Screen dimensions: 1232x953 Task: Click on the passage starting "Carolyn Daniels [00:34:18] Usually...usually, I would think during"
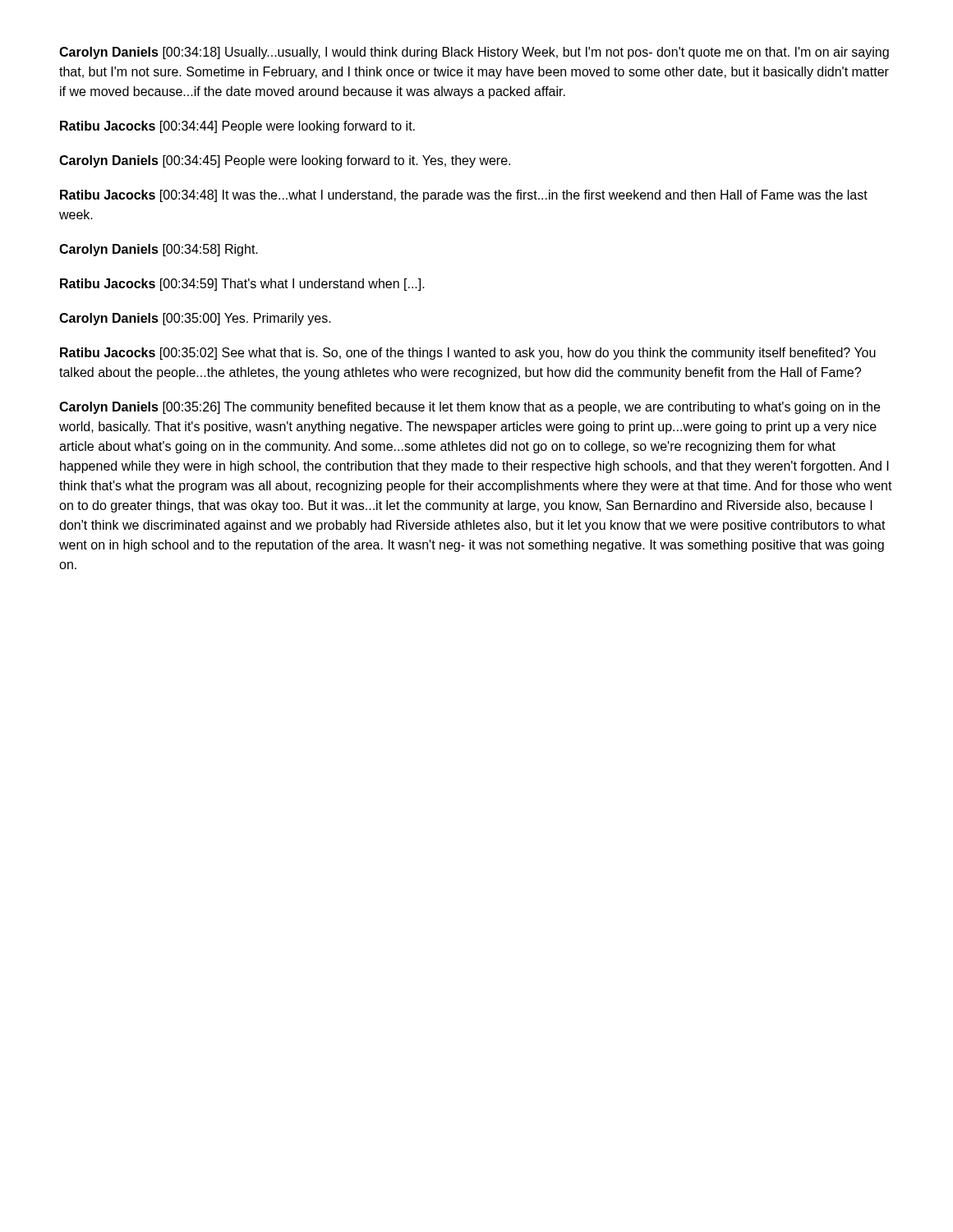(x=476, y=72)
